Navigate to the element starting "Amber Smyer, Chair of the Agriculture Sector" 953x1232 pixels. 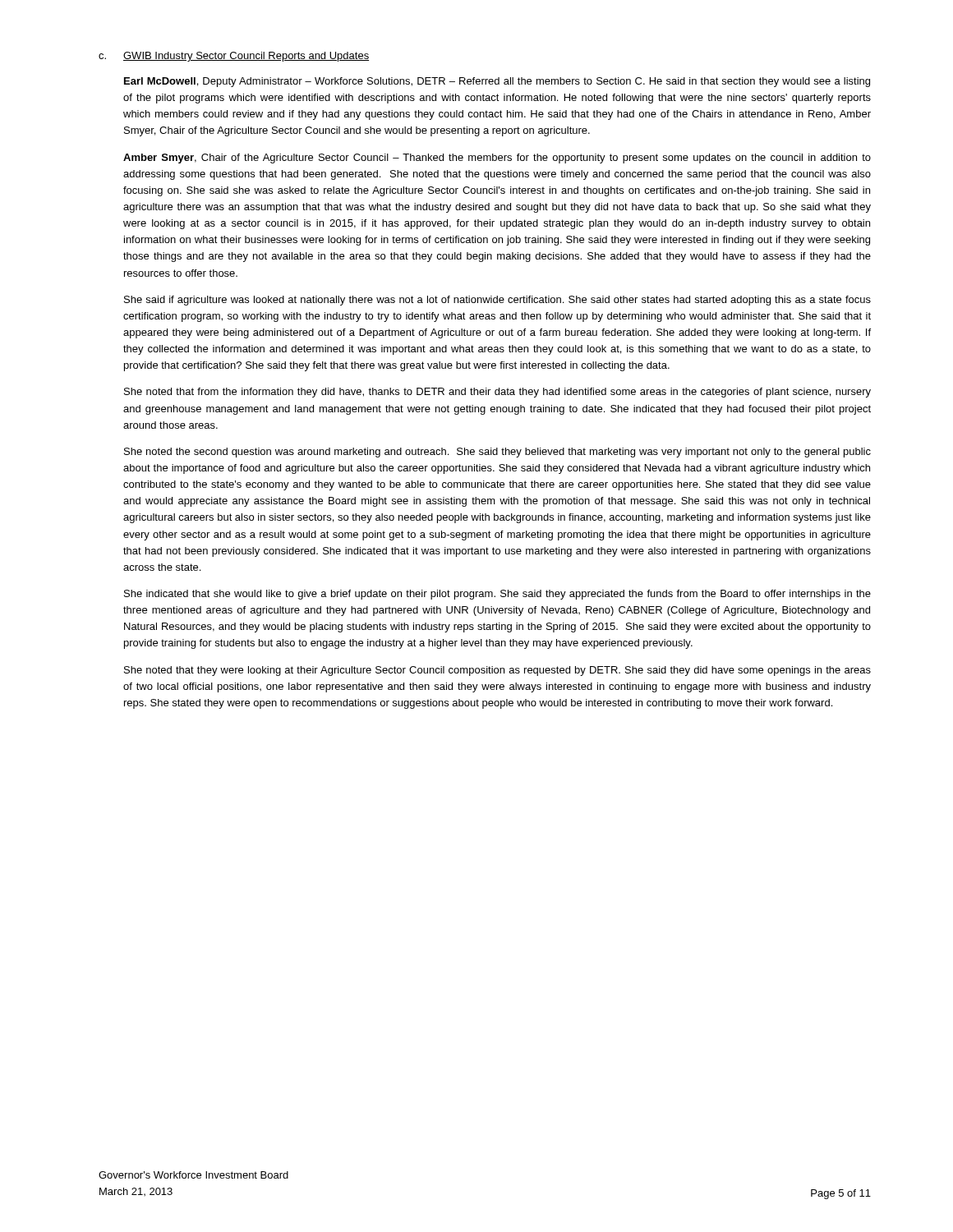[x=497, y=215]
